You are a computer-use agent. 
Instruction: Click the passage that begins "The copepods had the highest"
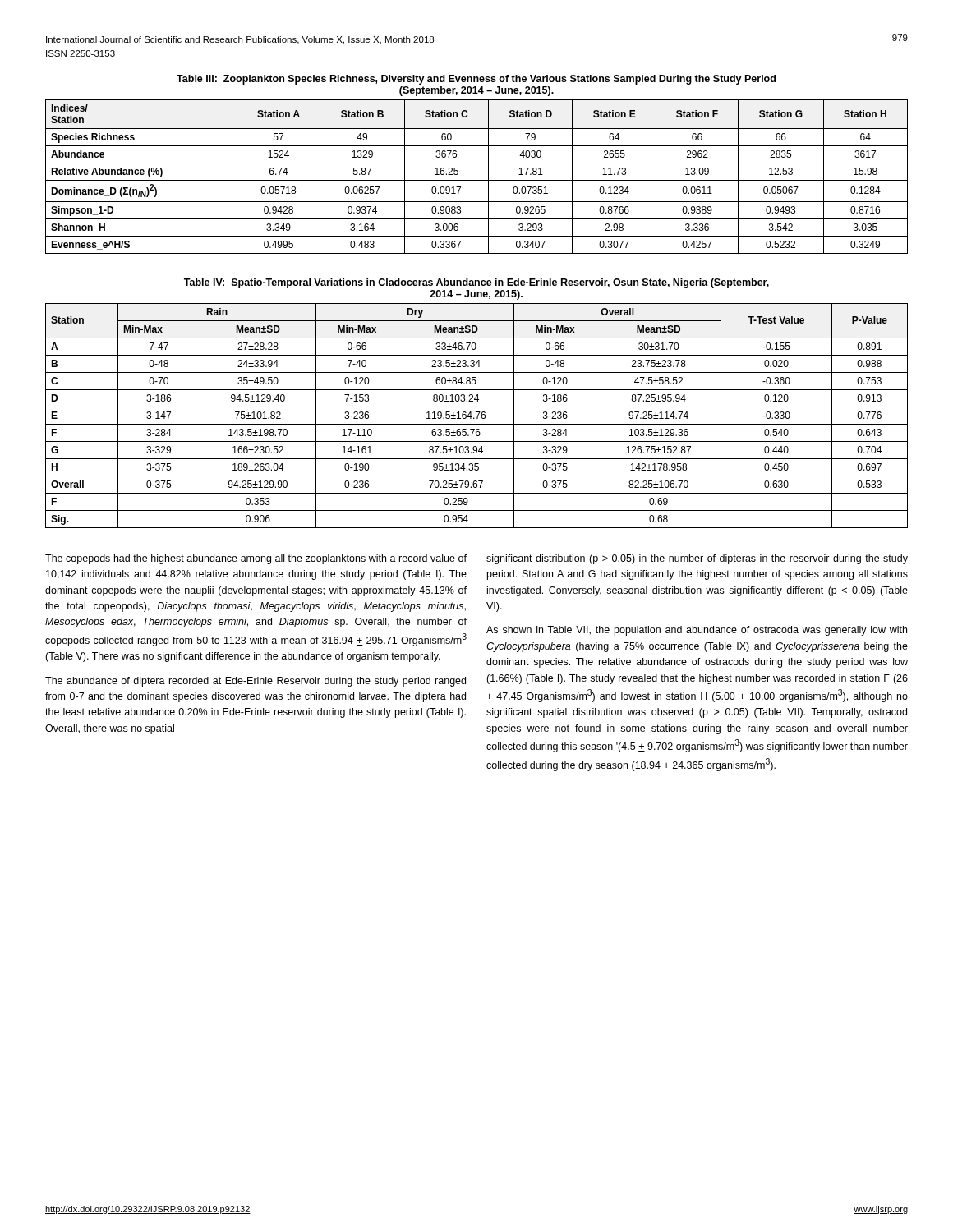coord(256,607)
